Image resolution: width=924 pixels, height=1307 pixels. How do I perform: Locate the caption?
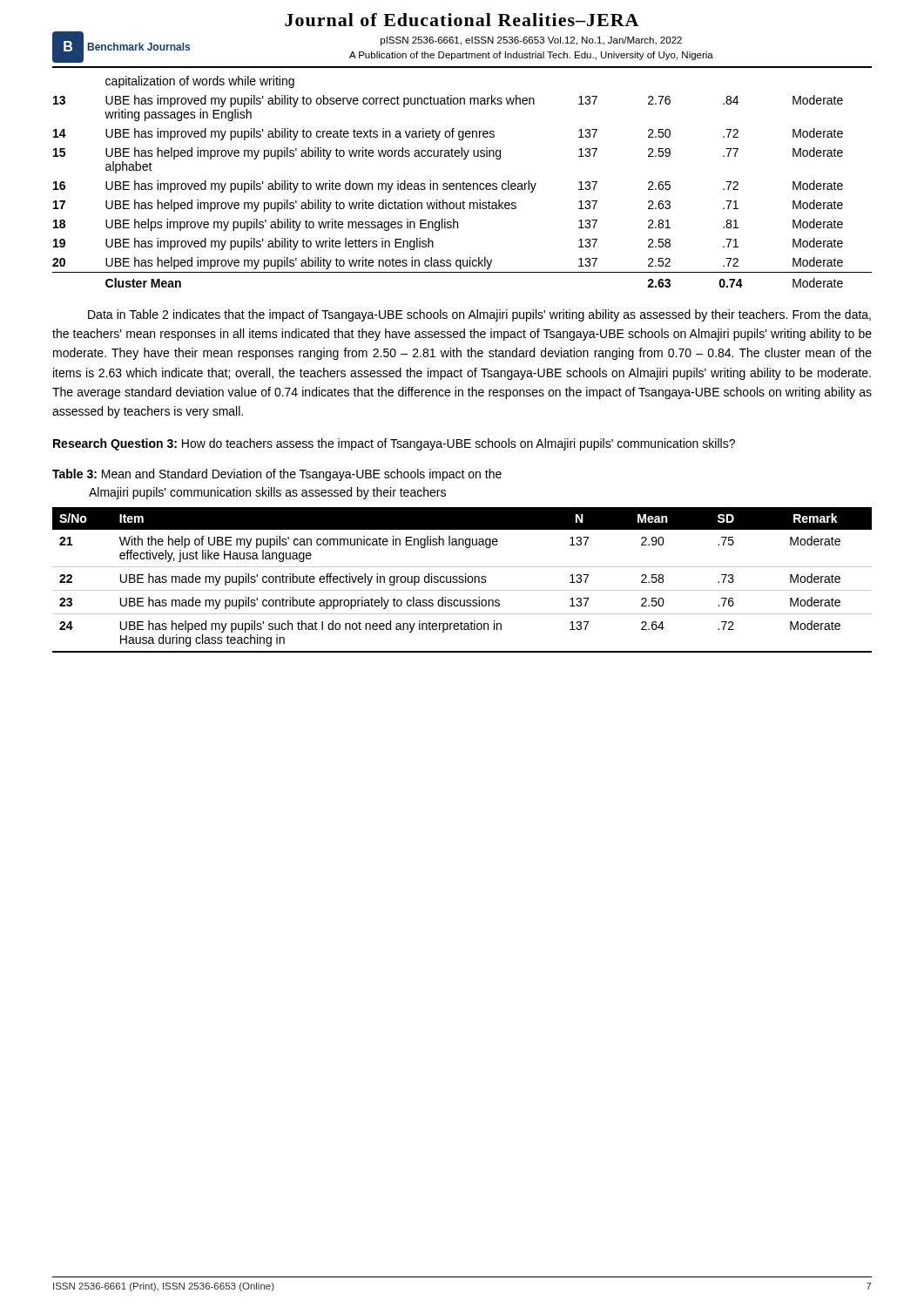point(462,484)
